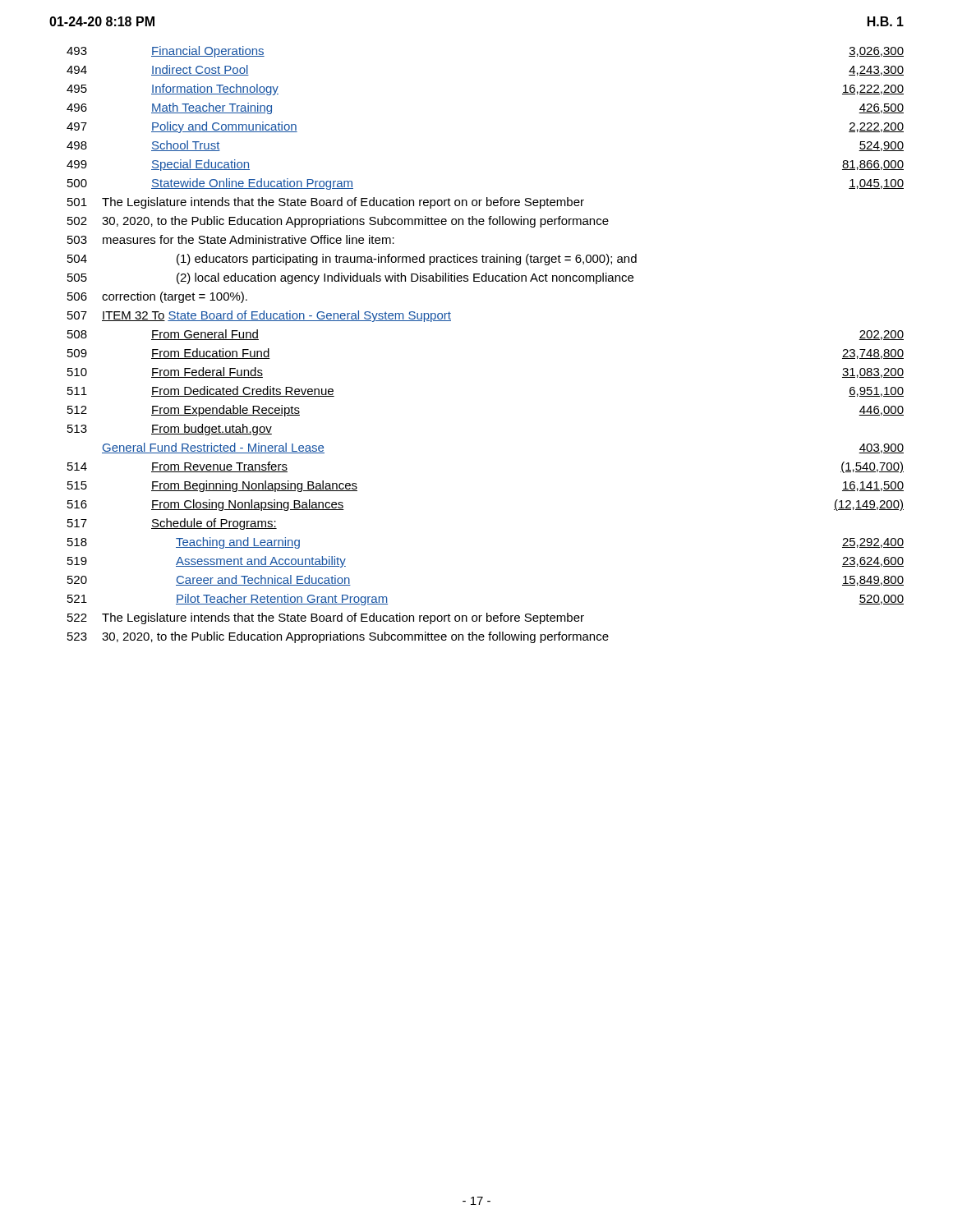Point to "499 Special Education 81,866,000"
953x1232 pixels.
click(x=77, y=165)
